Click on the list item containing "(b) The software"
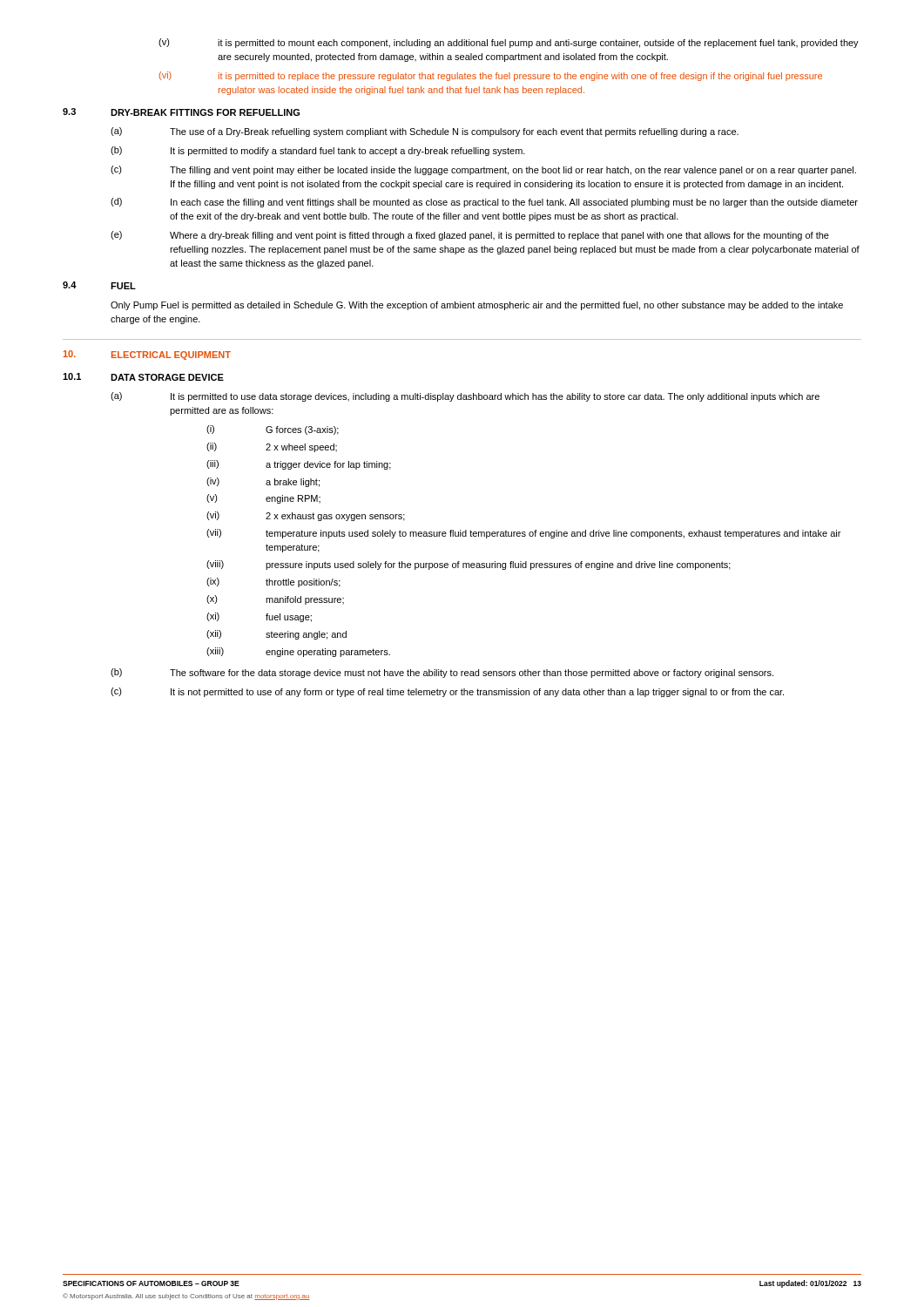This screenshot has height=1307, width=924. coord(486,673)
